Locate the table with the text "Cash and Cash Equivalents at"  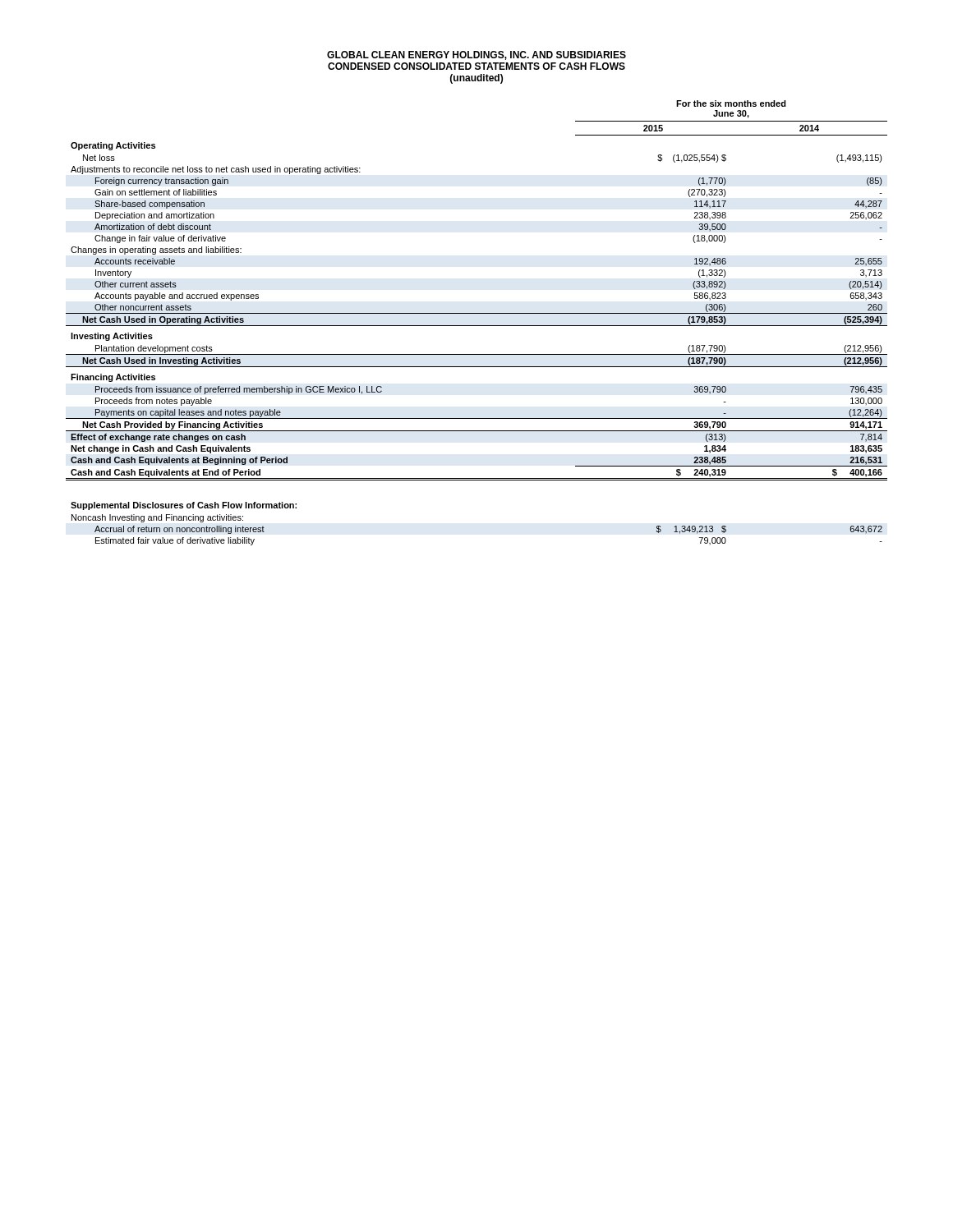tap(476, 321)
